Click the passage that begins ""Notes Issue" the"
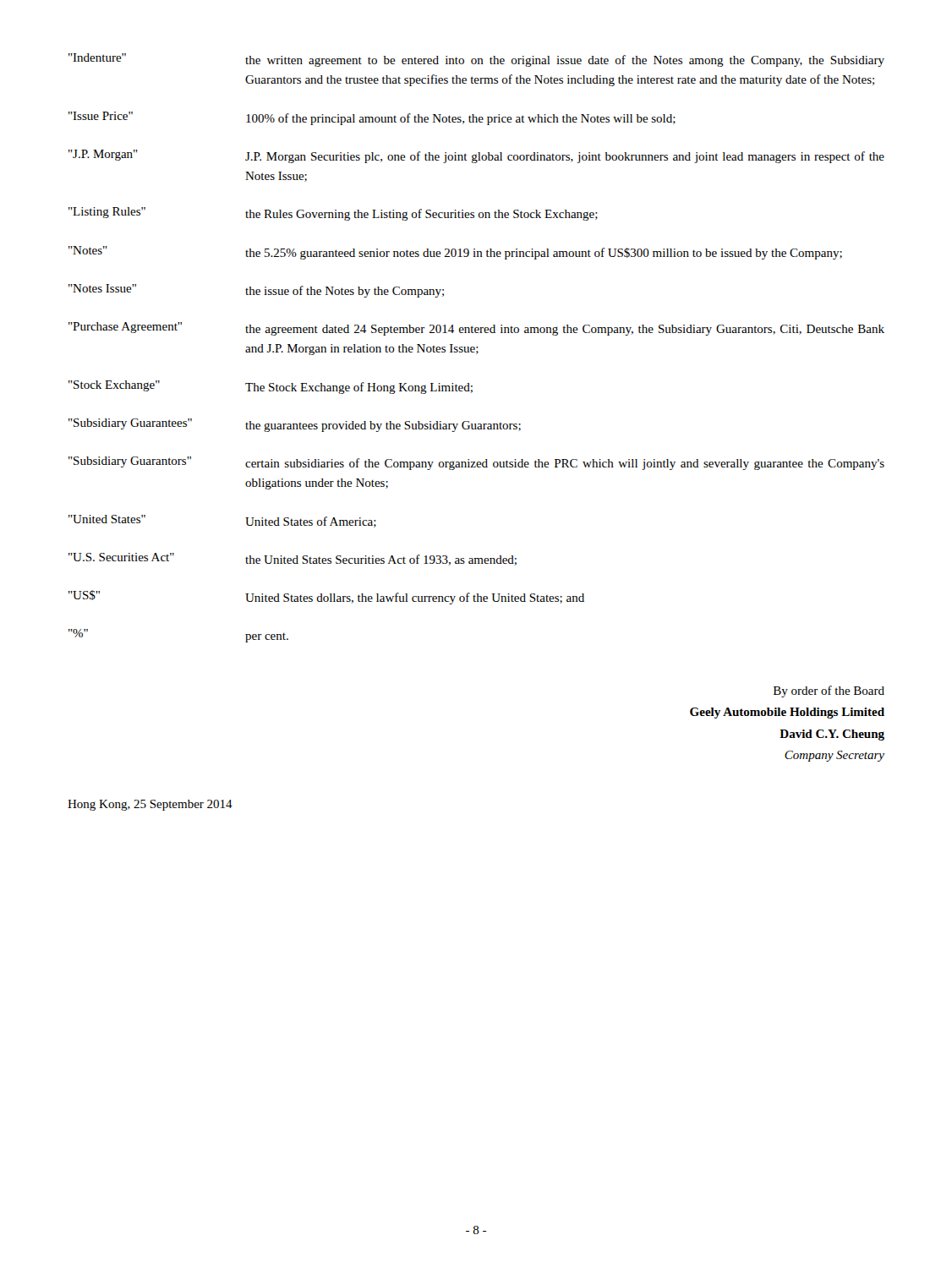952x1268 pixels. tap(256, 291)
